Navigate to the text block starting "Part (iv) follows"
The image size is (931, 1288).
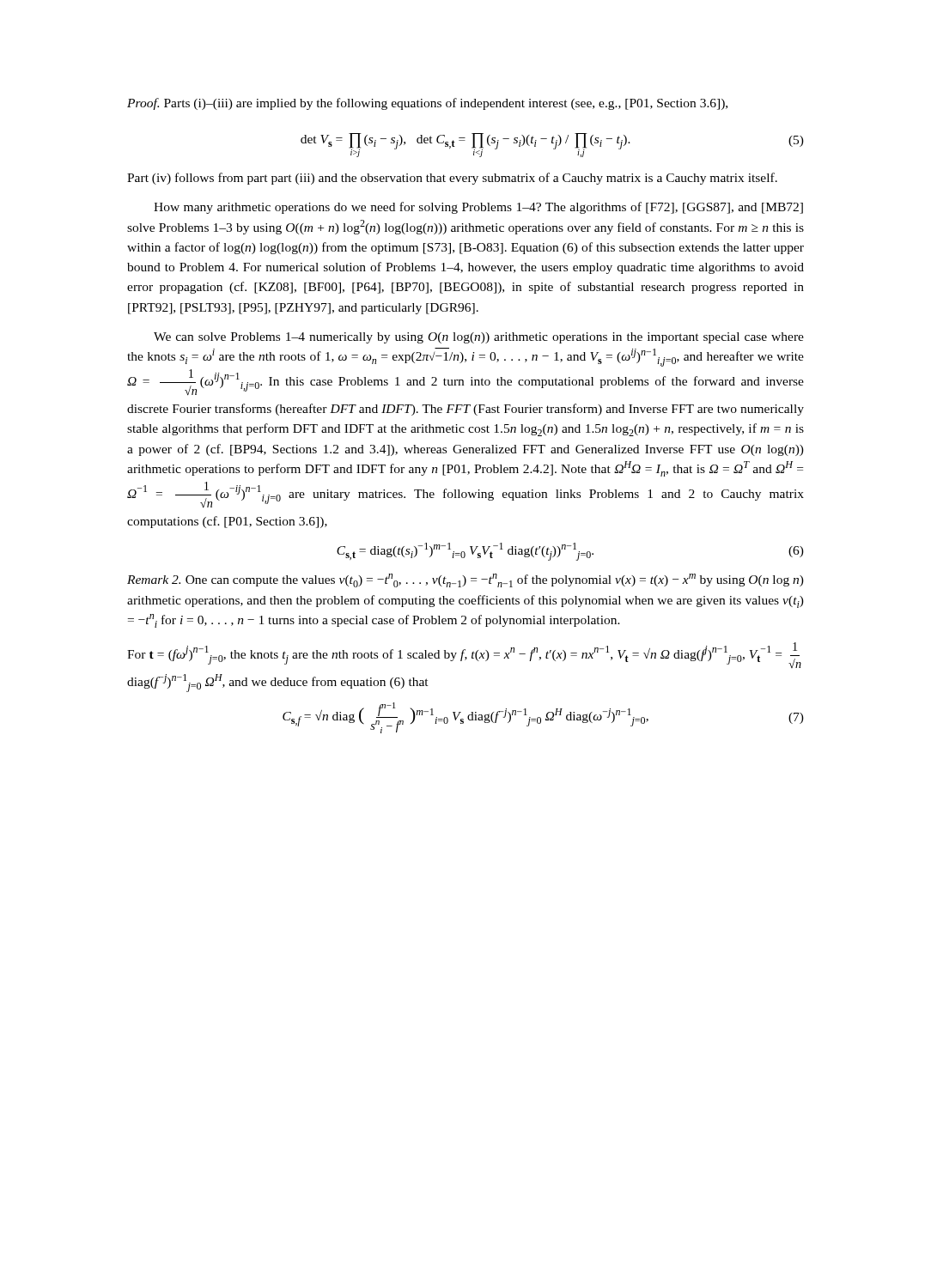pos(466,178)
